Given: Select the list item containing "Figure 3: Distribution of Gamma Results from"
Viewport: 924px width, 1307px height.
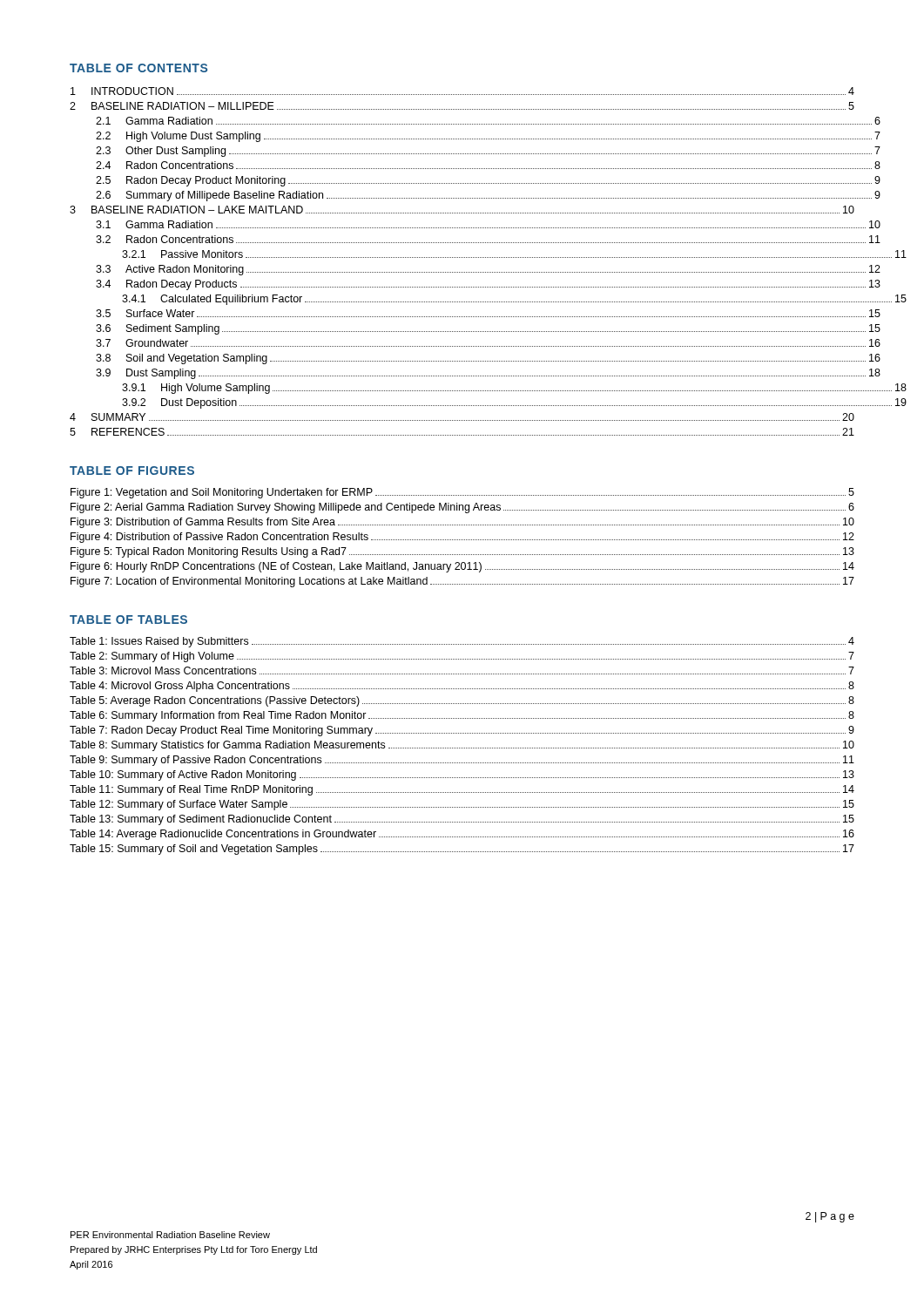Looking at the screenshot, I should [x=462, y=521].
